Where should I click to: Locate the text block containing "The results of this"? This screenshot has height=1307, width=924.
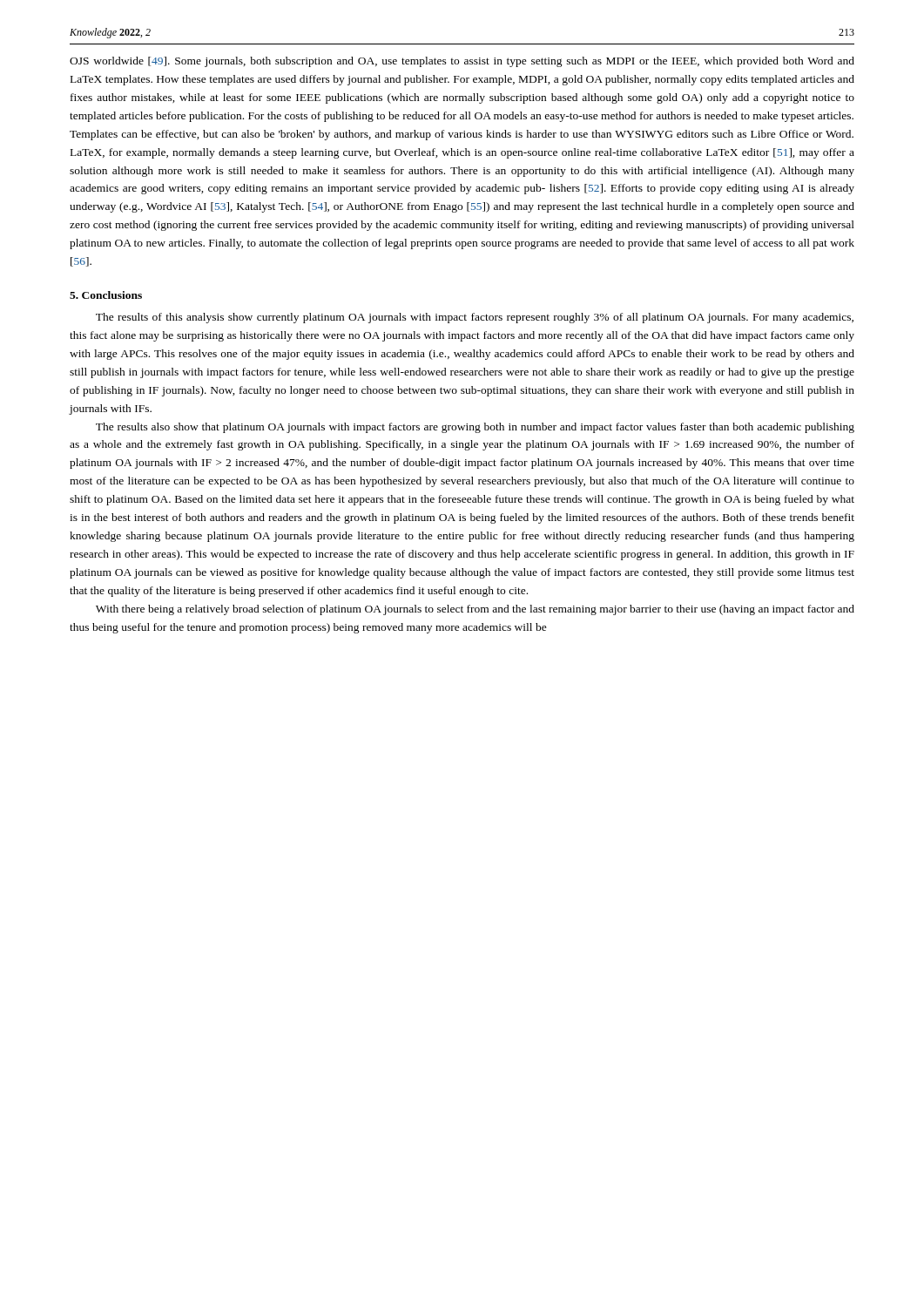(462, 363)
